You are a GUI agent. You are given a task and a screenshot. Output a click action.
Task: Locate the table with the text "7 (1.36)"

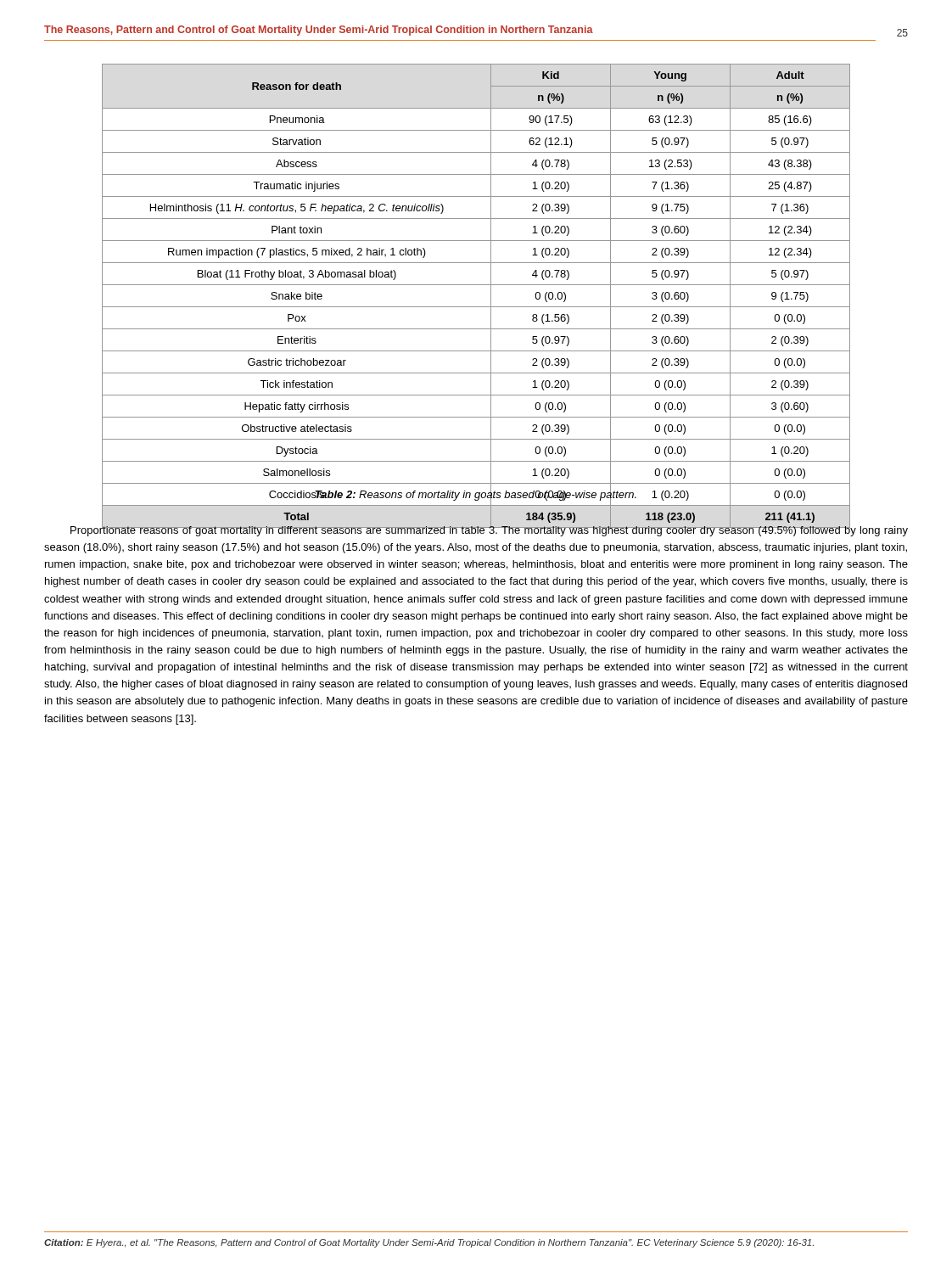(476, 296)
